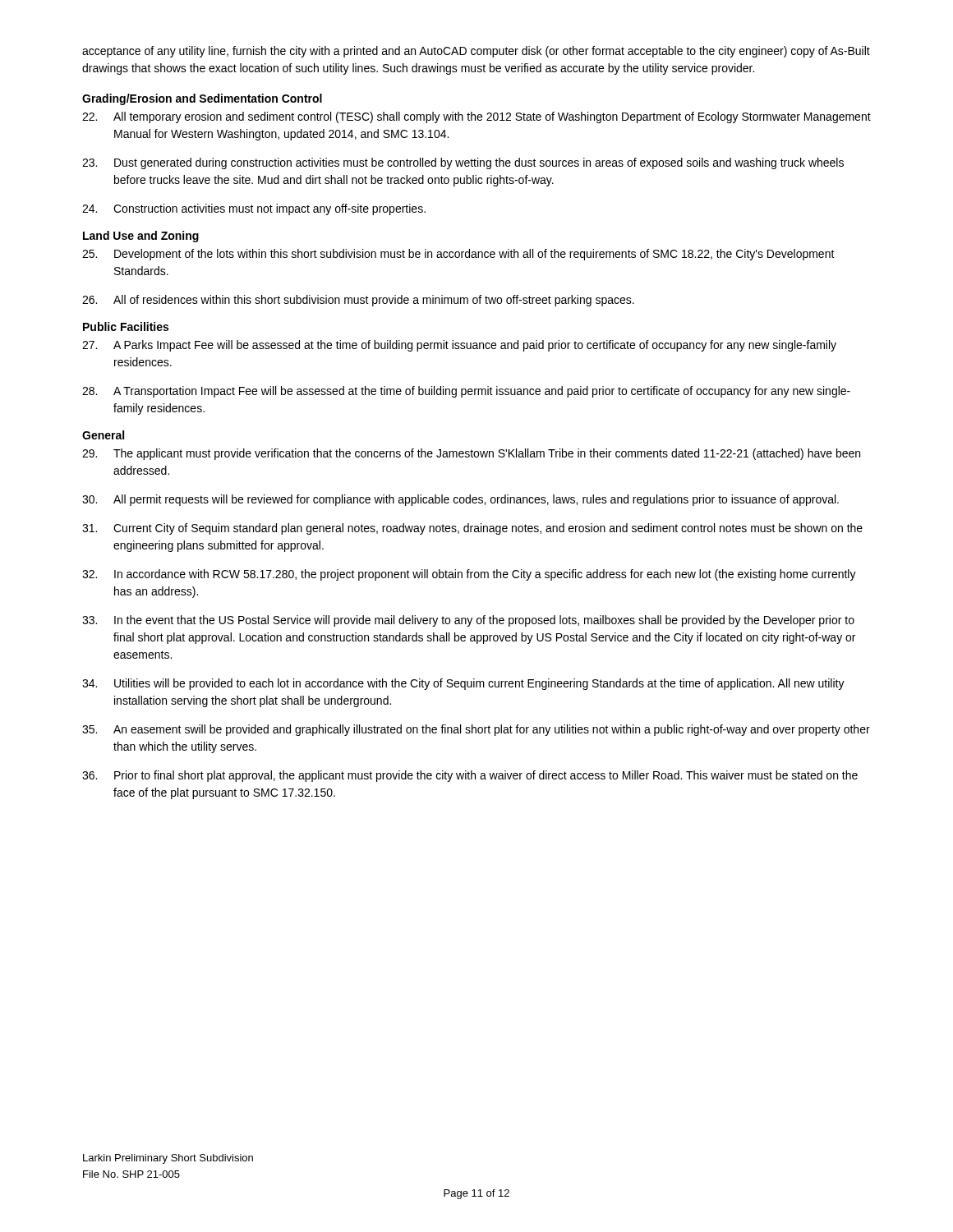The width and height of the screenshot is (953, 1232).
Task: Find "Public Facilities" on this page
Action: (126, 327)
